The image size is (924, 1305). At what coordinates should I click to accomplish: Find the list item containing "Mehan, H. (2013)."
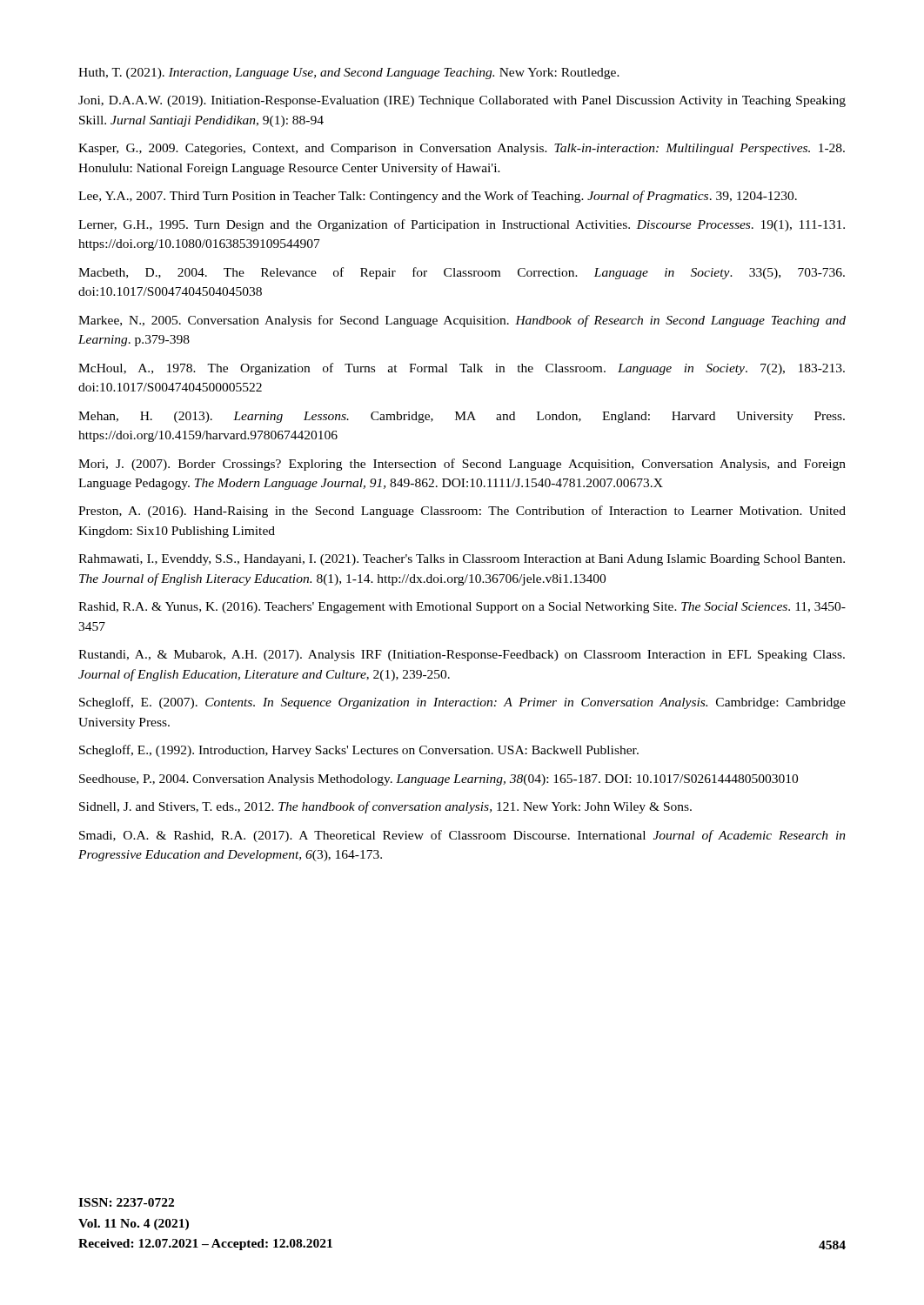462,425
